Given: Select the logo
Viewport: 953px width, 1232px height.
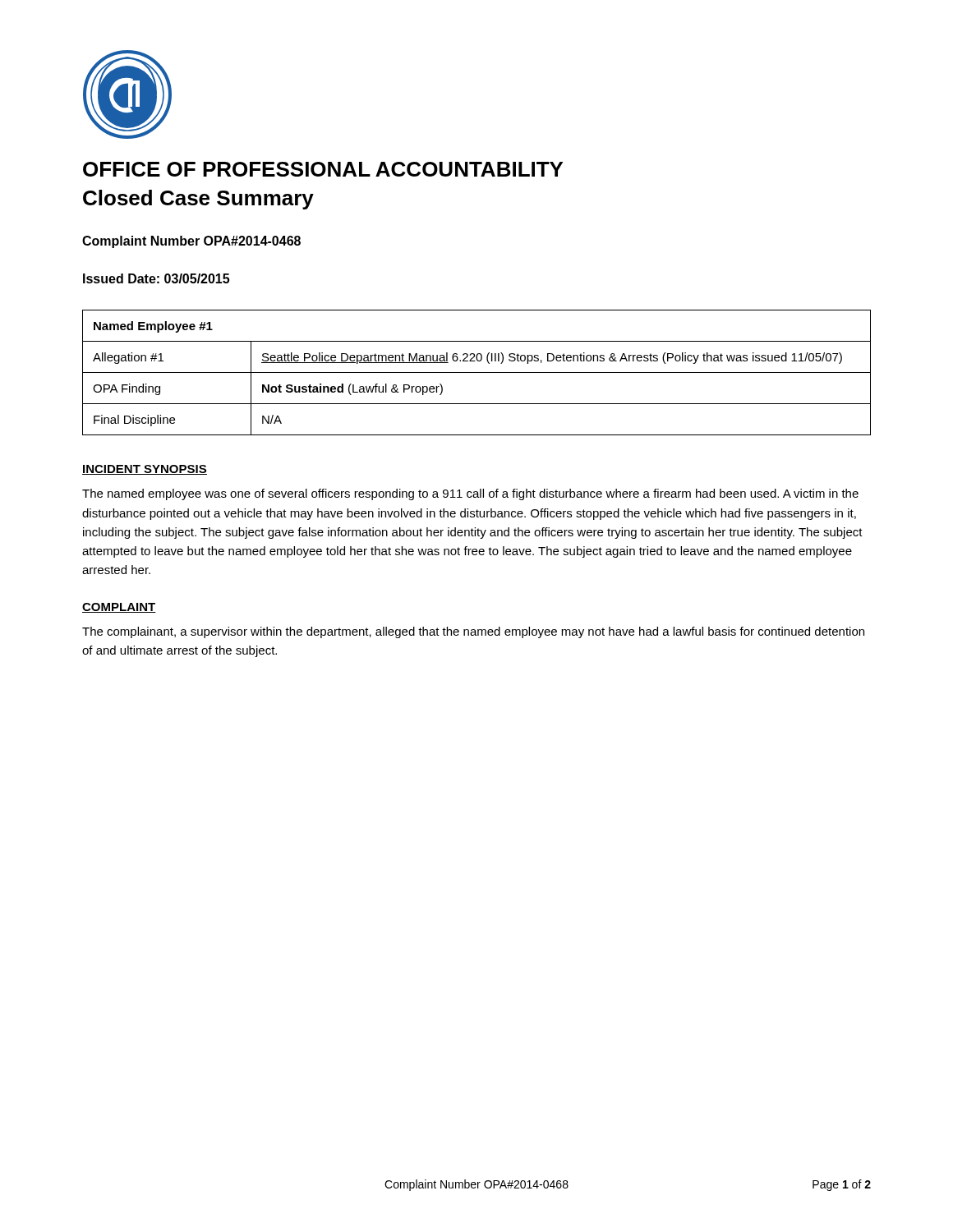Looking at the screenshot, I should 476,96.
